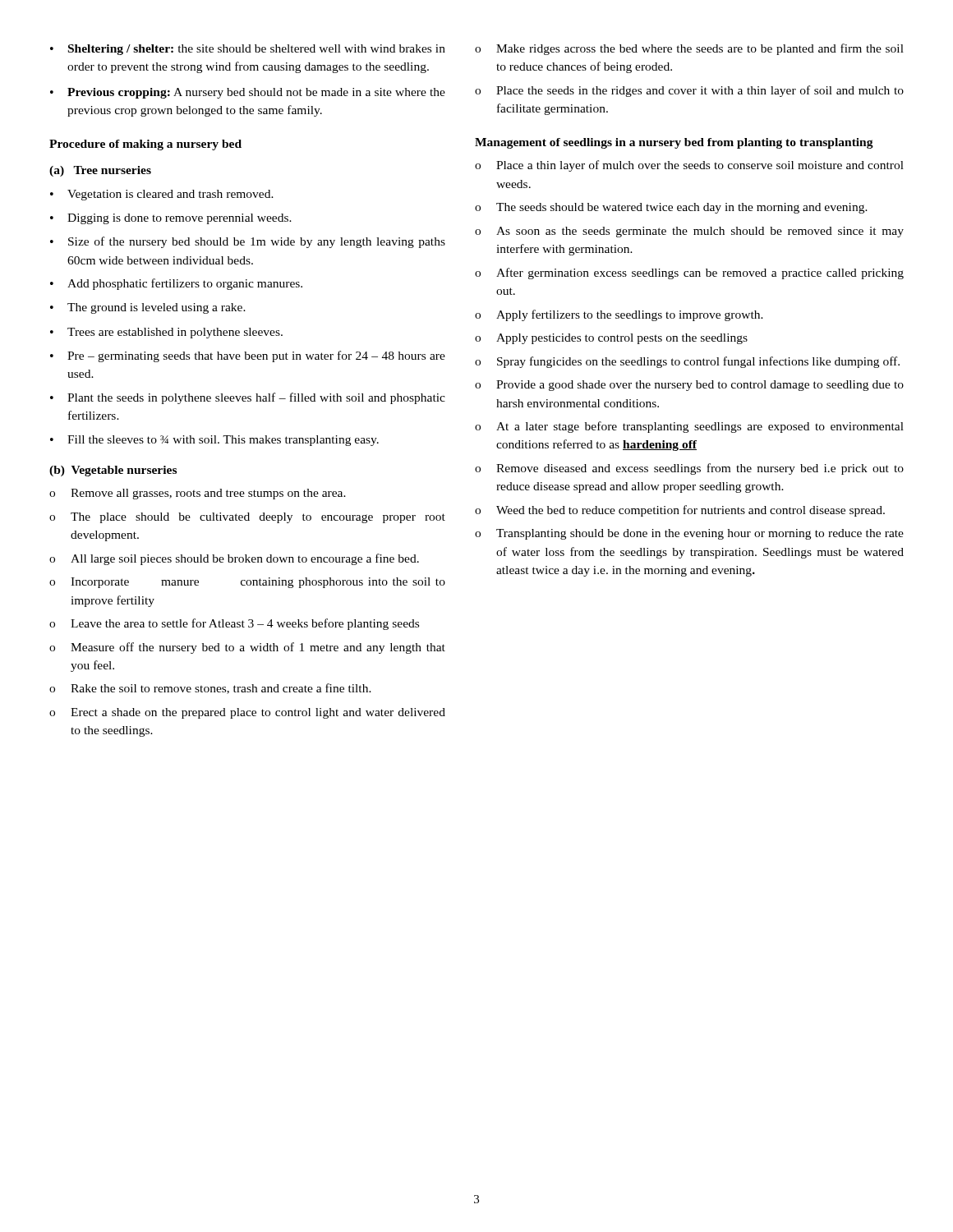
Task: Find the block on this page that starts "o Make ridges across the bed"
Action: coord(689,58)
